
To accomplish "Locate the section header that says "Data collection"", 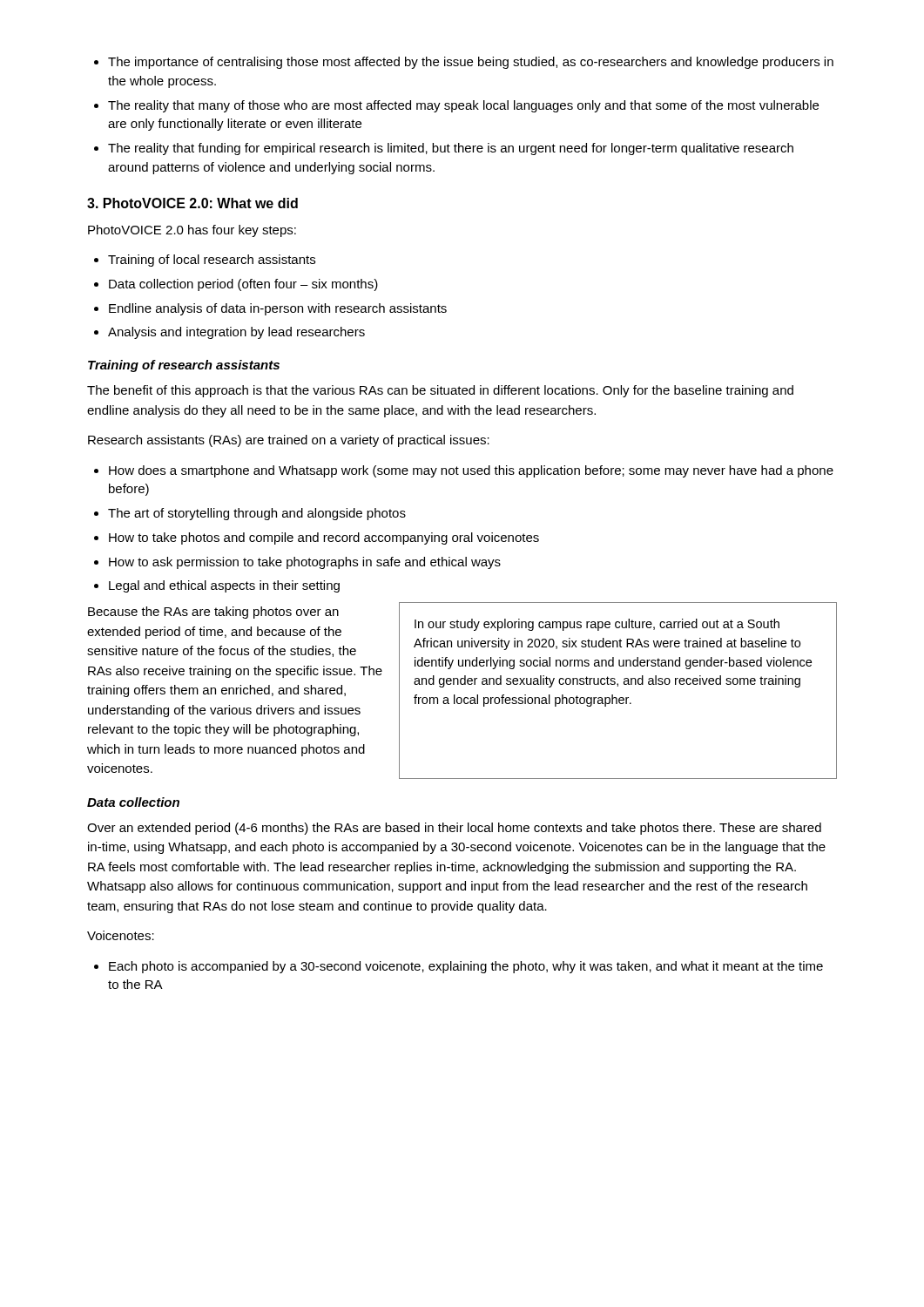I will [x=134, y=802].
